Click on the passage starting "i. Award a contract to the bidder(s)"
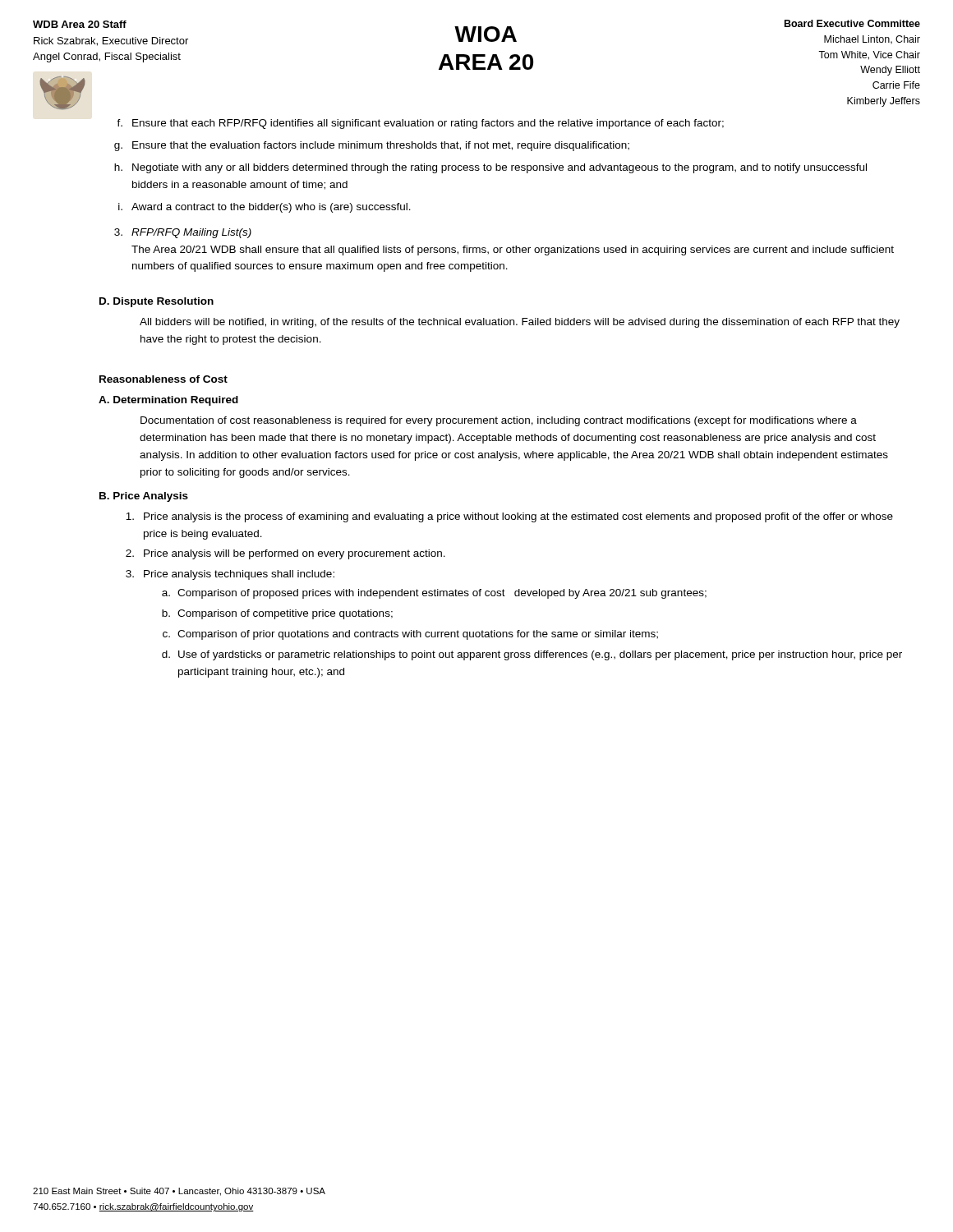 click(265, 208)
